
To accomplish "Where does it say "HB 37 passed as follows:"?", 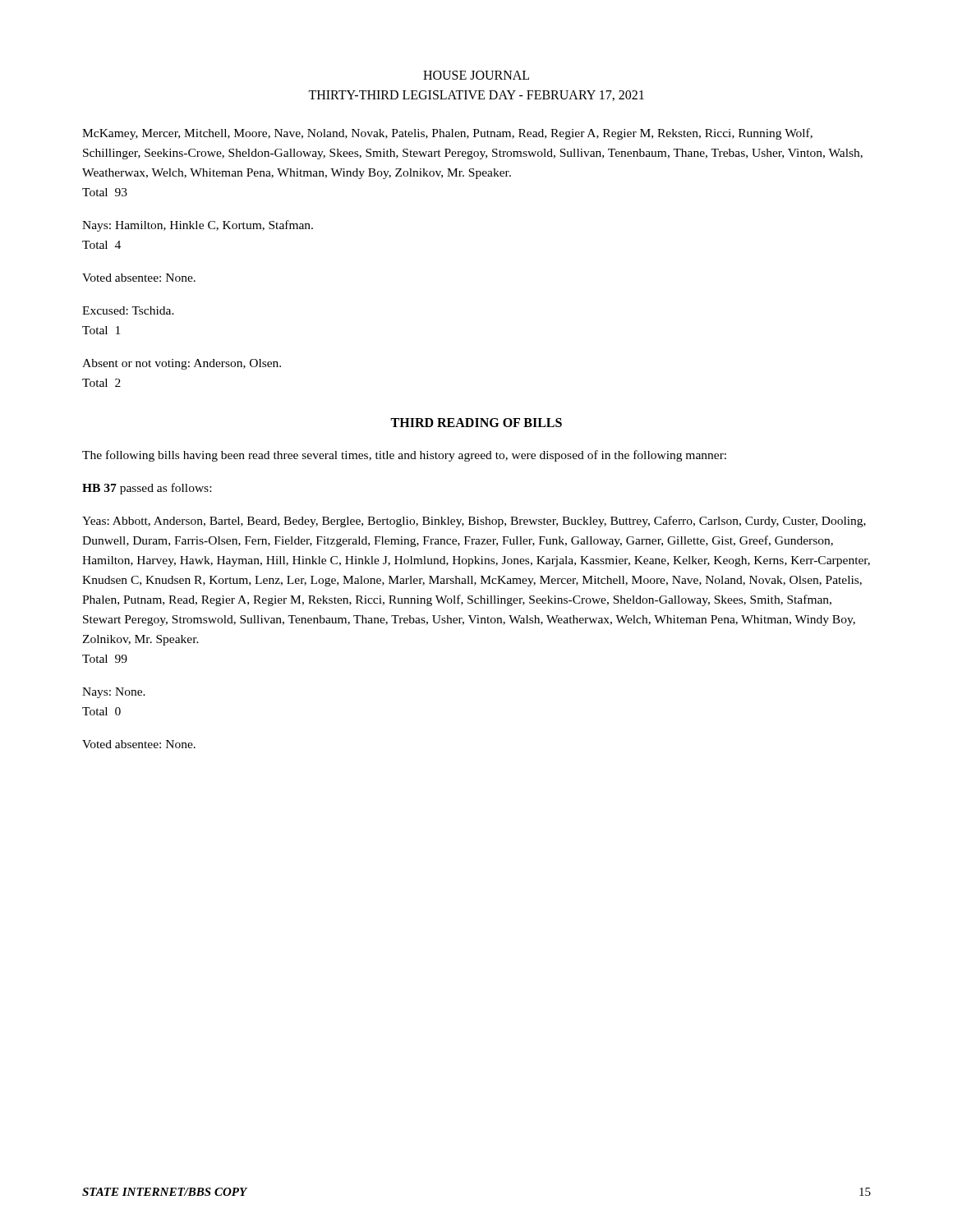I will (147, 488).
